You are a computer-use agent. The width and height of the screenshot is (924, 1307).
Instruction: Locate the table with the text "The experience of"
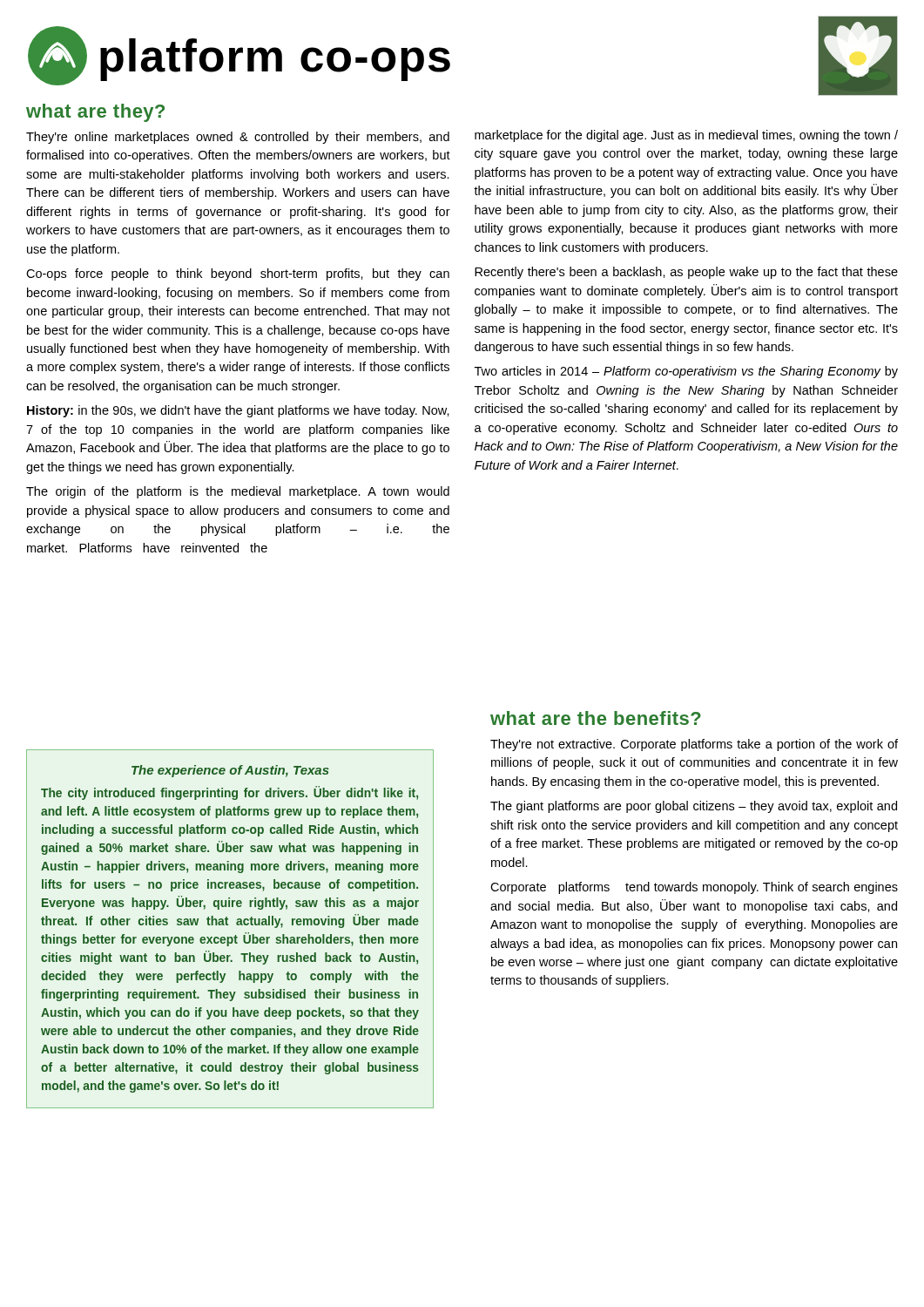pyautogui.click(x=230, y=929)
